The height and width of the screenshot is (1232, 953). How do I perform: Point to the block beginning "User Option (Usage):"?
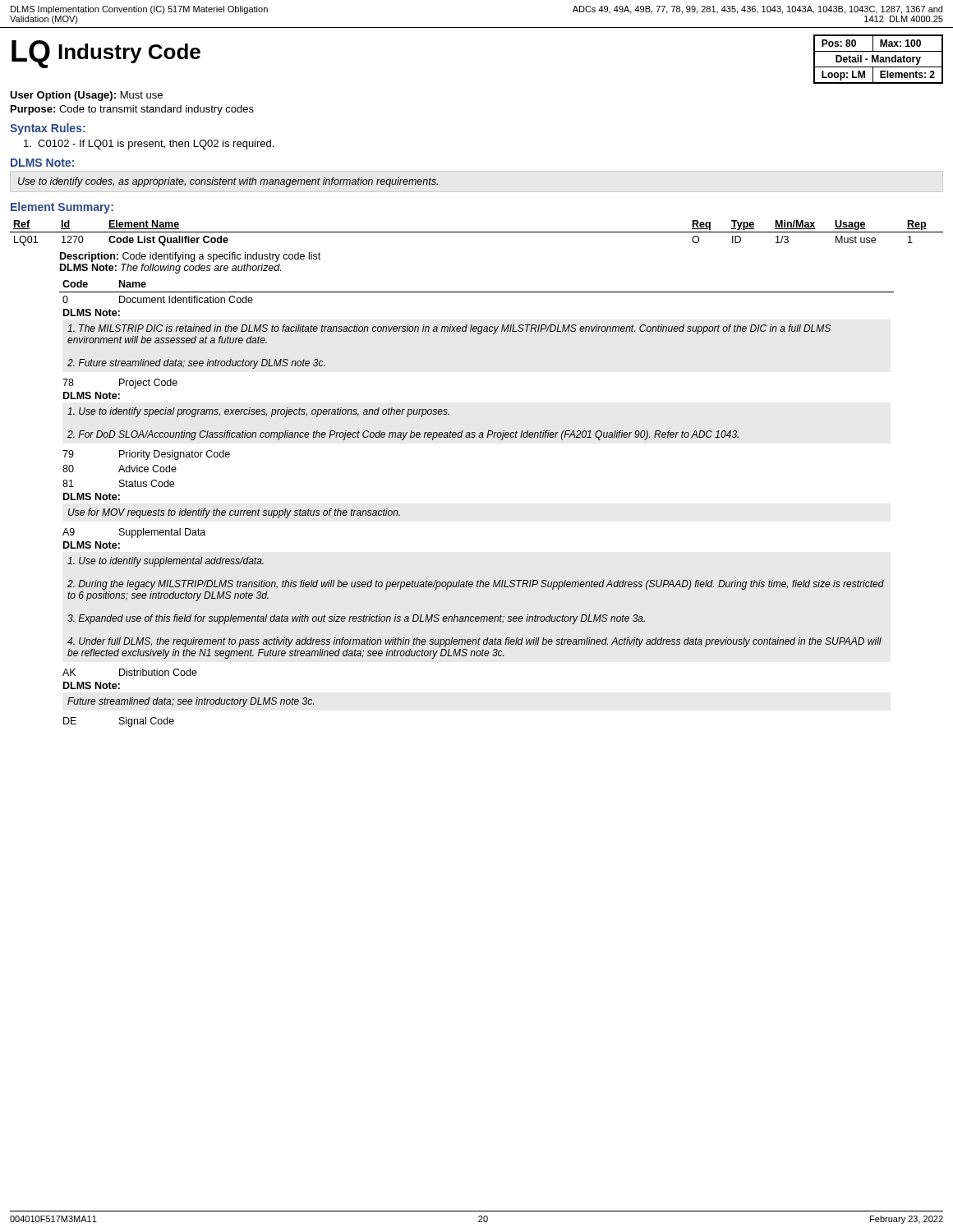(86, 95)
